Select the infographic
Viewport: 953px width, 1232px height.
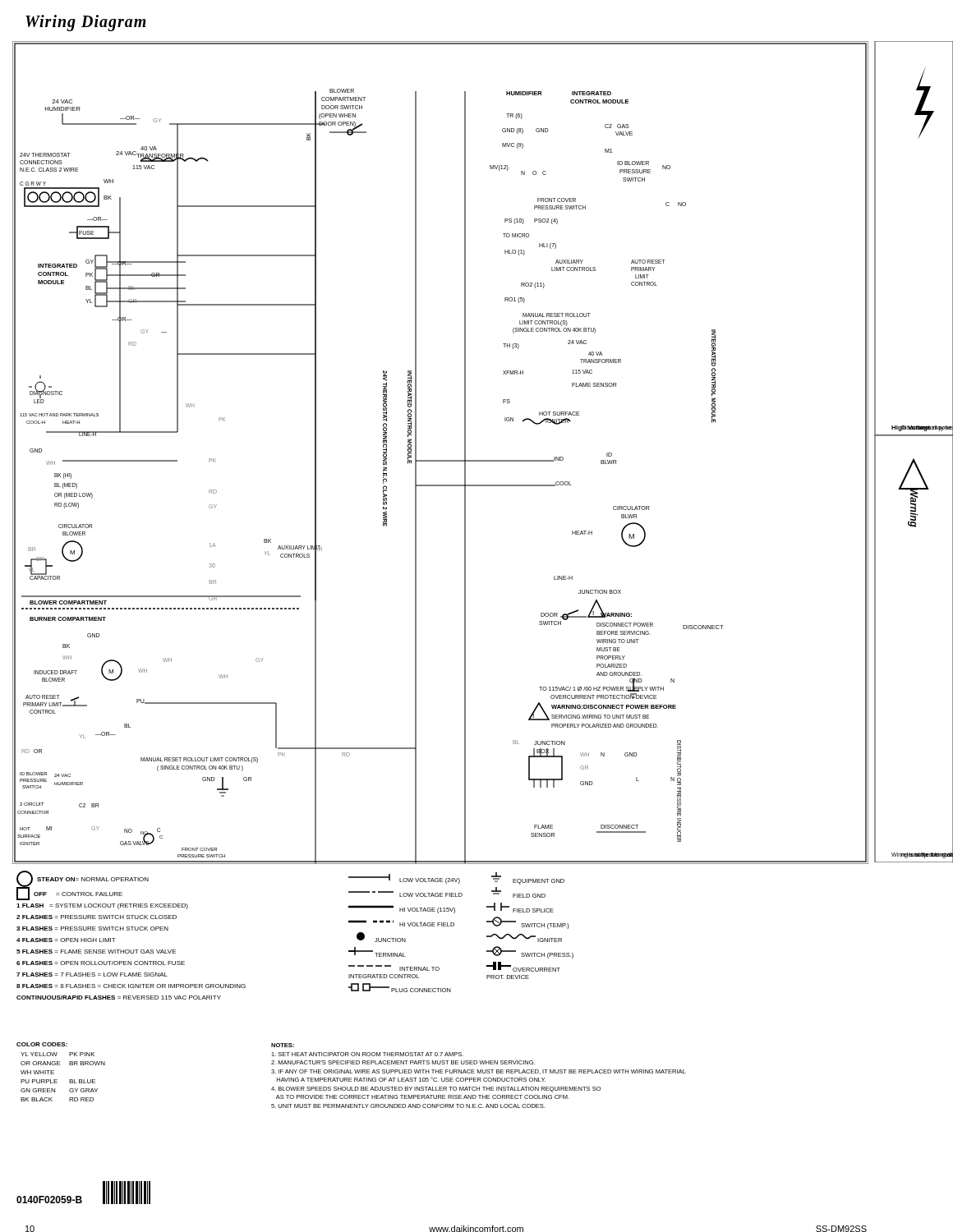(914, 452)
